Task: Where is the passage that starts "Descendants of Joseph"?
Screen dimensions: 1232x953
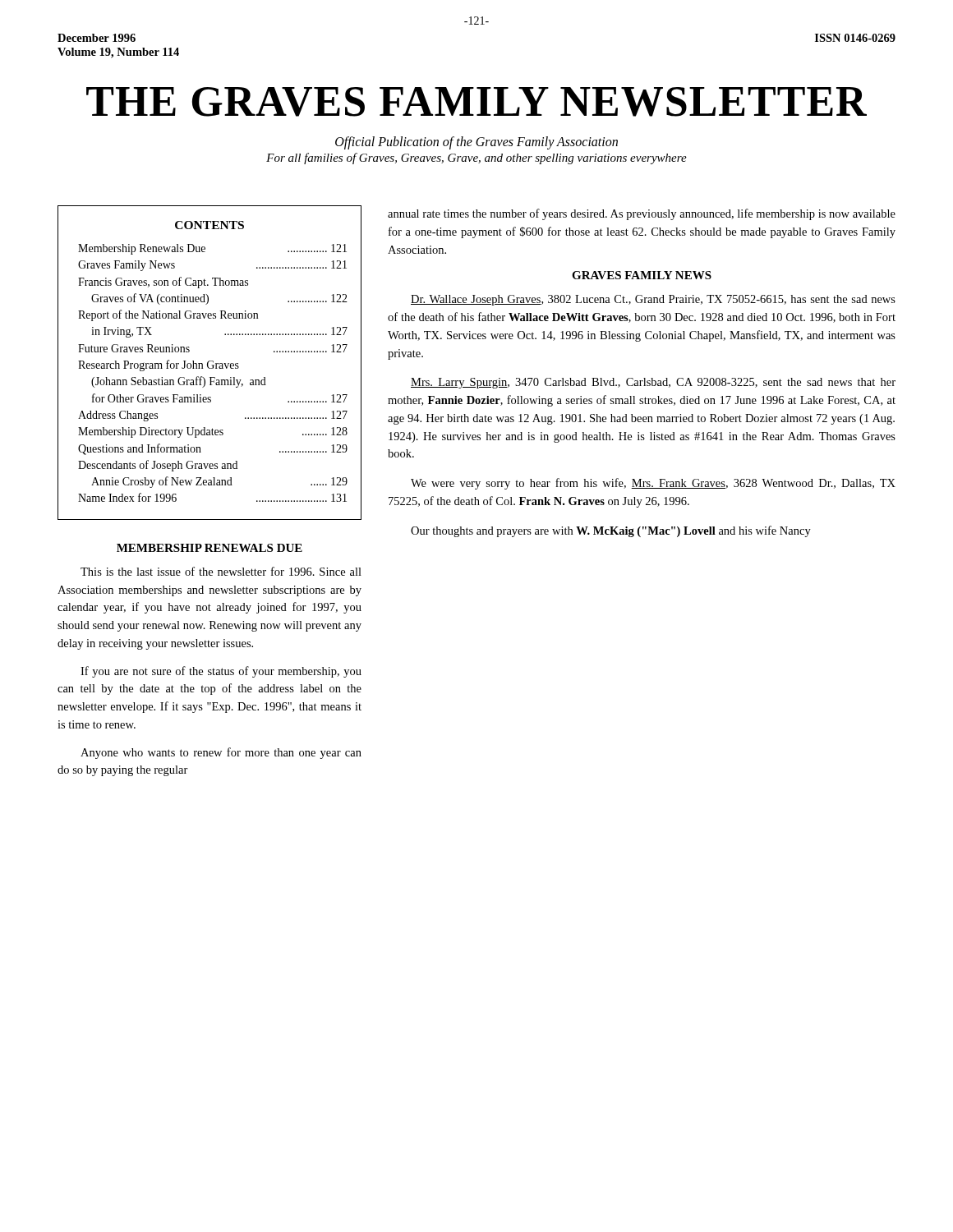Action: (x=213, y=475)
